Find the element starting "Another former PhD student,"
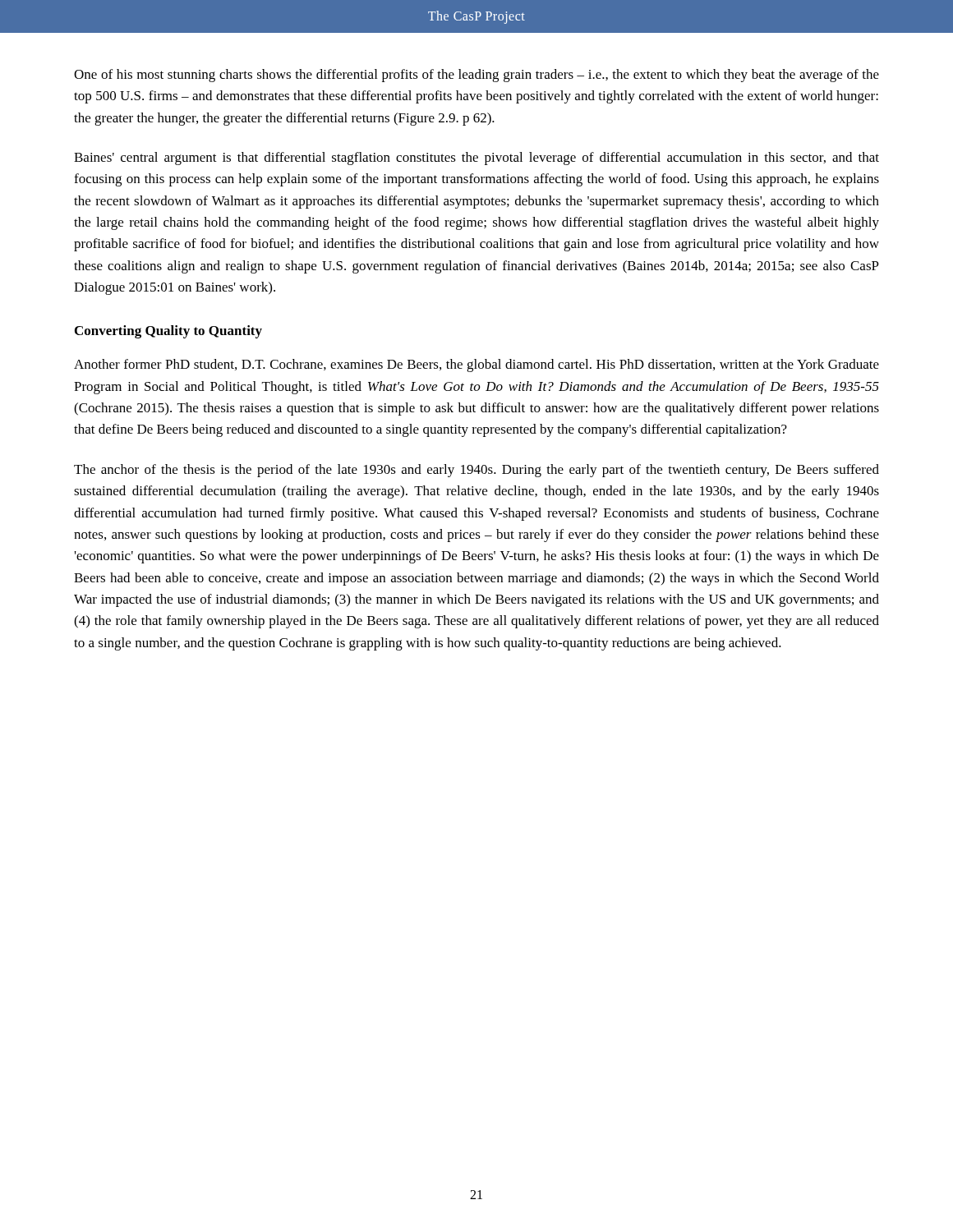Viewport: 953px width, 1232px height. point(476,397)
